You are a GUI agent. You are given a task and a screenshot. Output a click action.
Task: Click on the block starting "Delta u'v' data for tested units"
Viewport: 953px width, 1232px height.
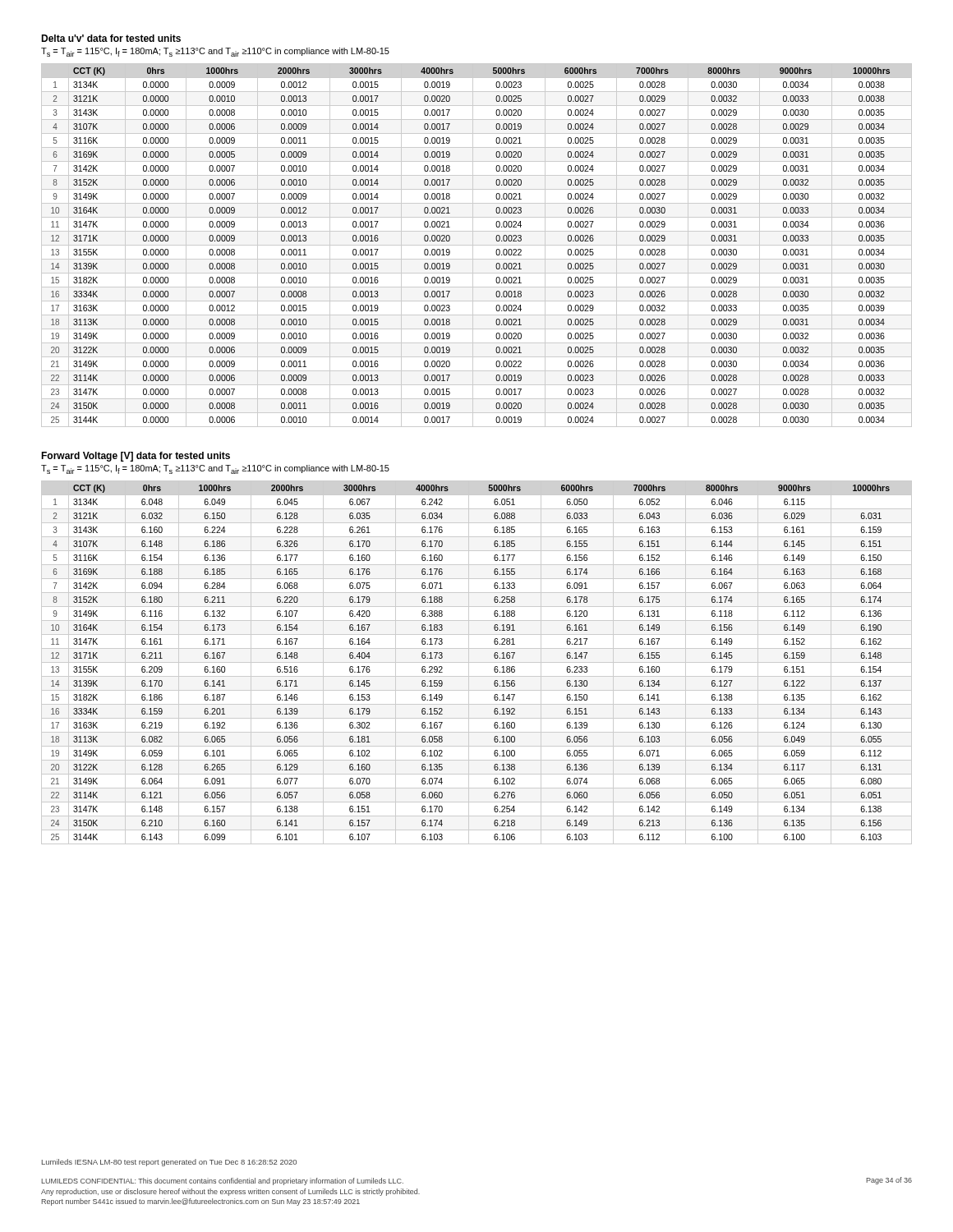tap(111, 39)
